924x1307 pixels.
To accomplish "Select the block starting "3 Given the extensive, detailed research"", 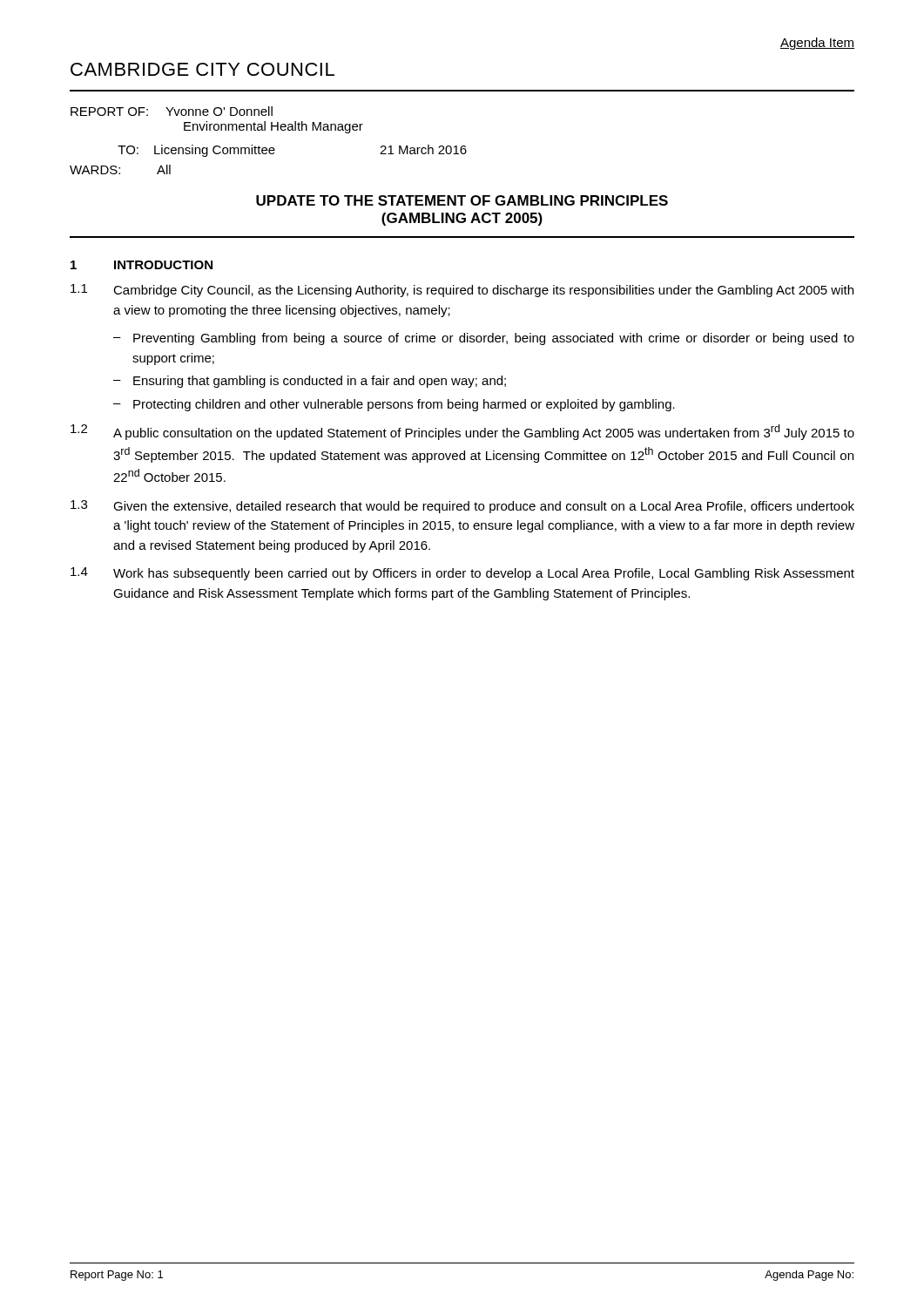I will pos(462,526).
